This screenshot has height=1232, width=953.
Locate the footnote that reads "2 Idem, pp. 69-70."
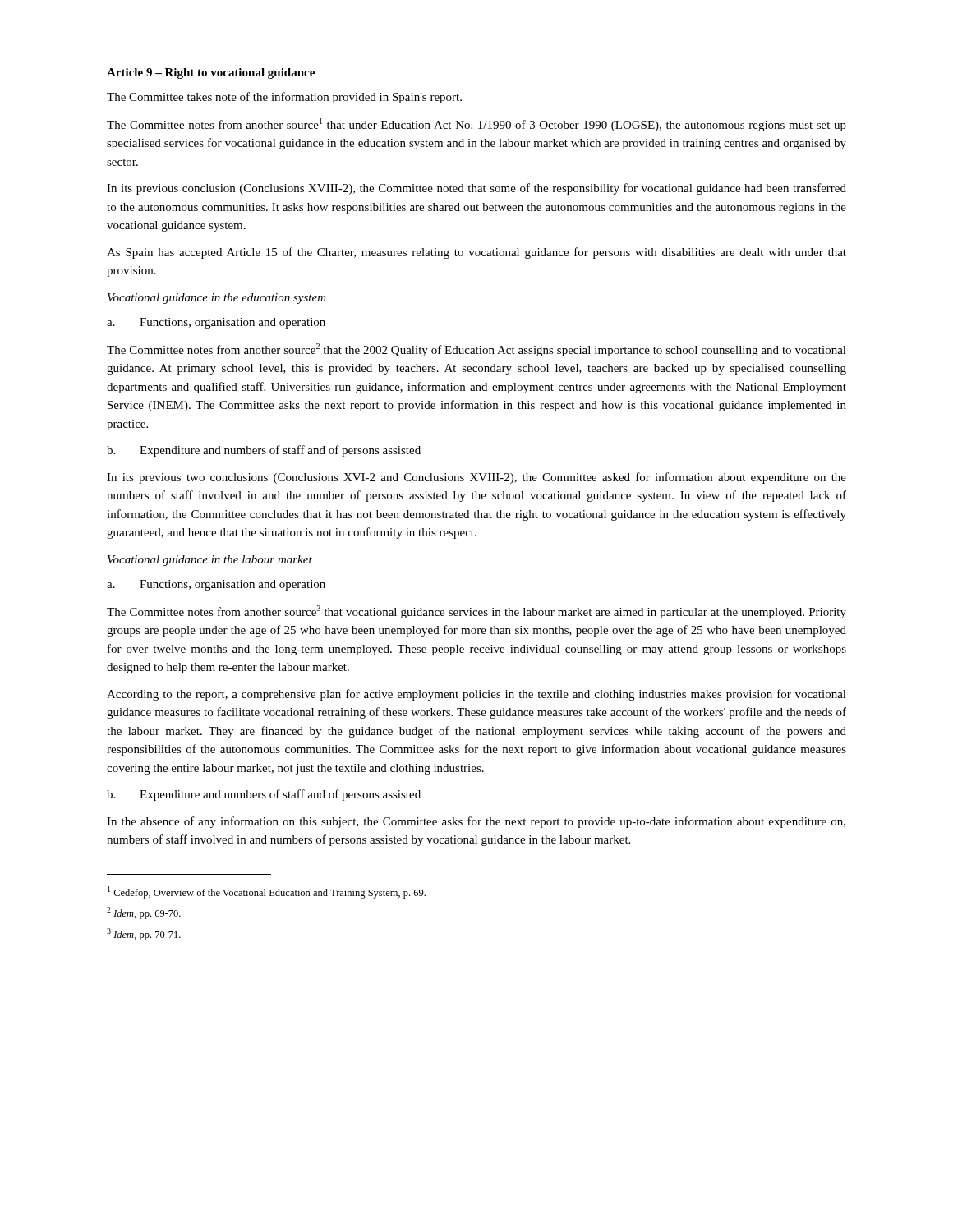tap(144, 912)
